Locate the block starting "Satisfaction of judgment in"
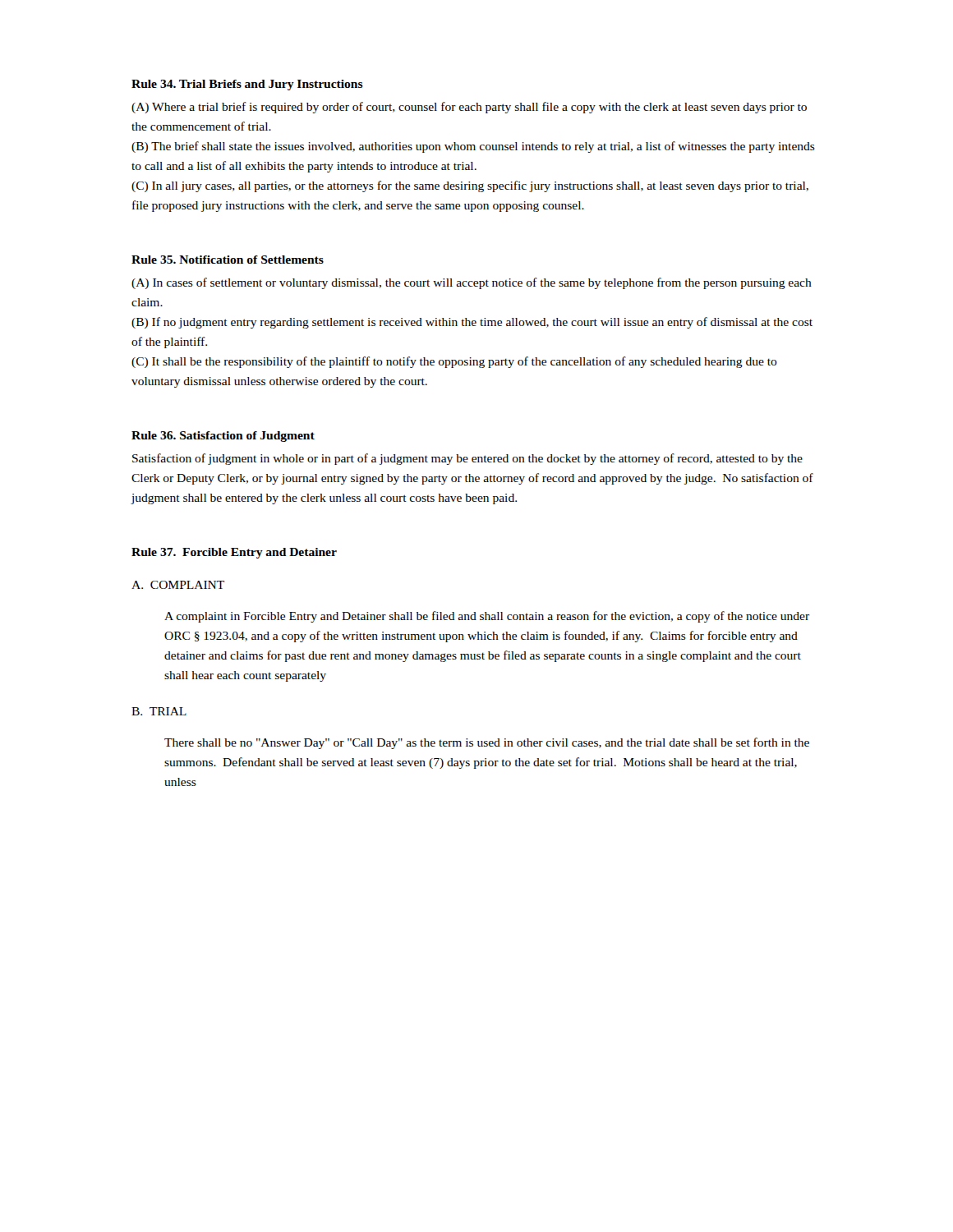 tap(472, 478)
